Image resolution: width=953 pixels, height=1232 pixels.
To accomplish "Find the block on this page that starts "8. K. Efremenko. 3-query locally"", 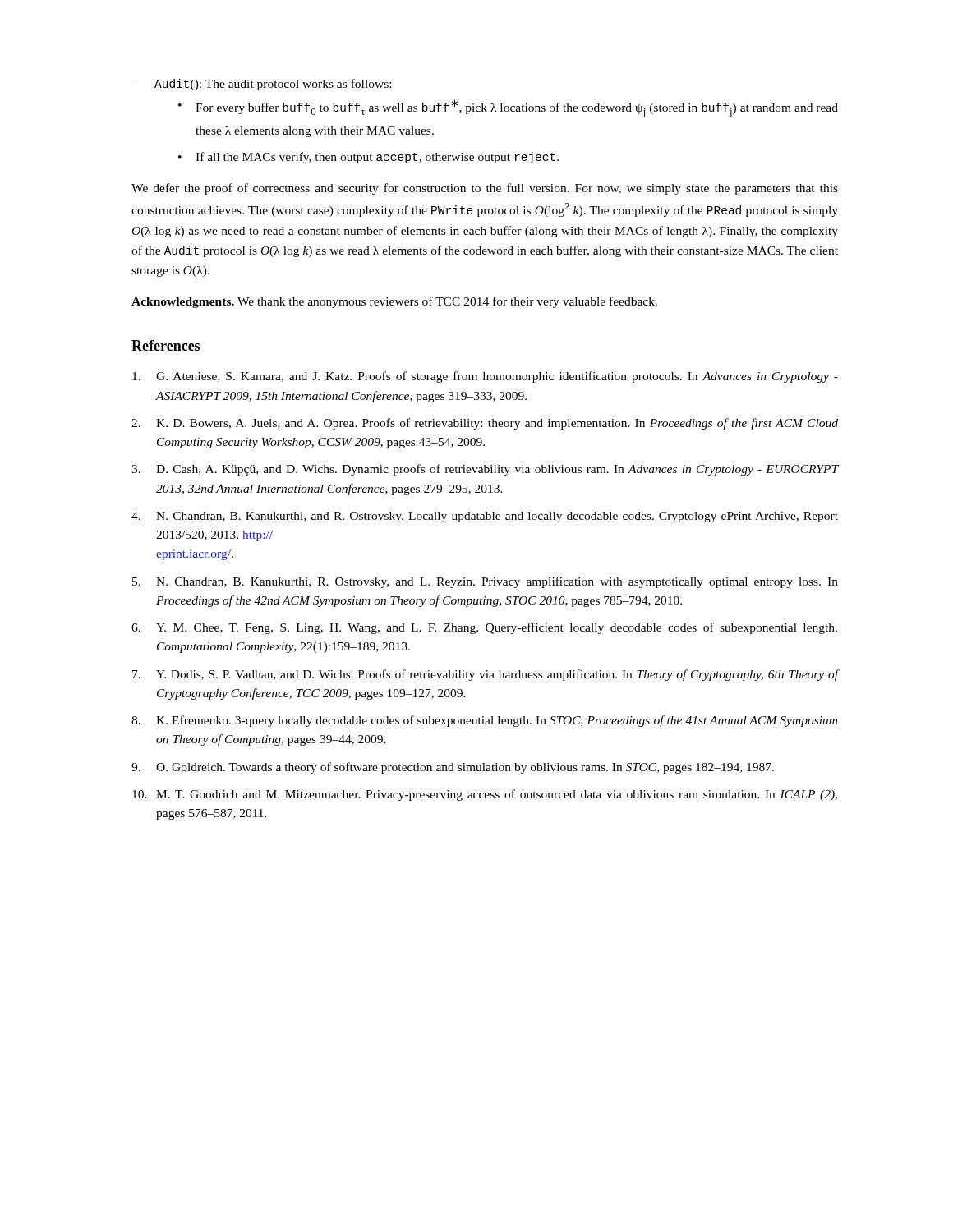I will tap(485, 730).
